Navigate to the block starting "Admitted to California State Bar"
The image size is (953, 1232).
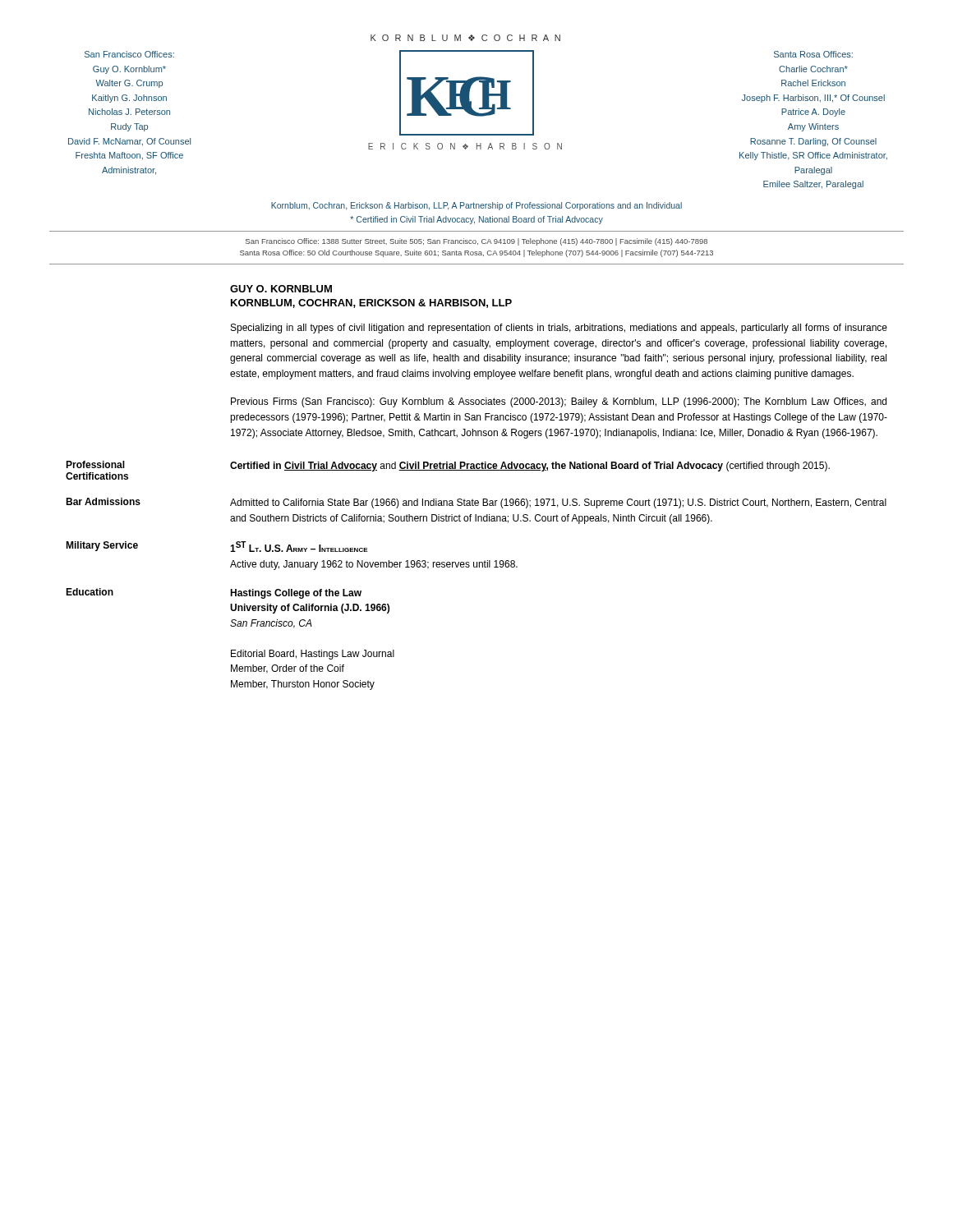click(558, 510)
